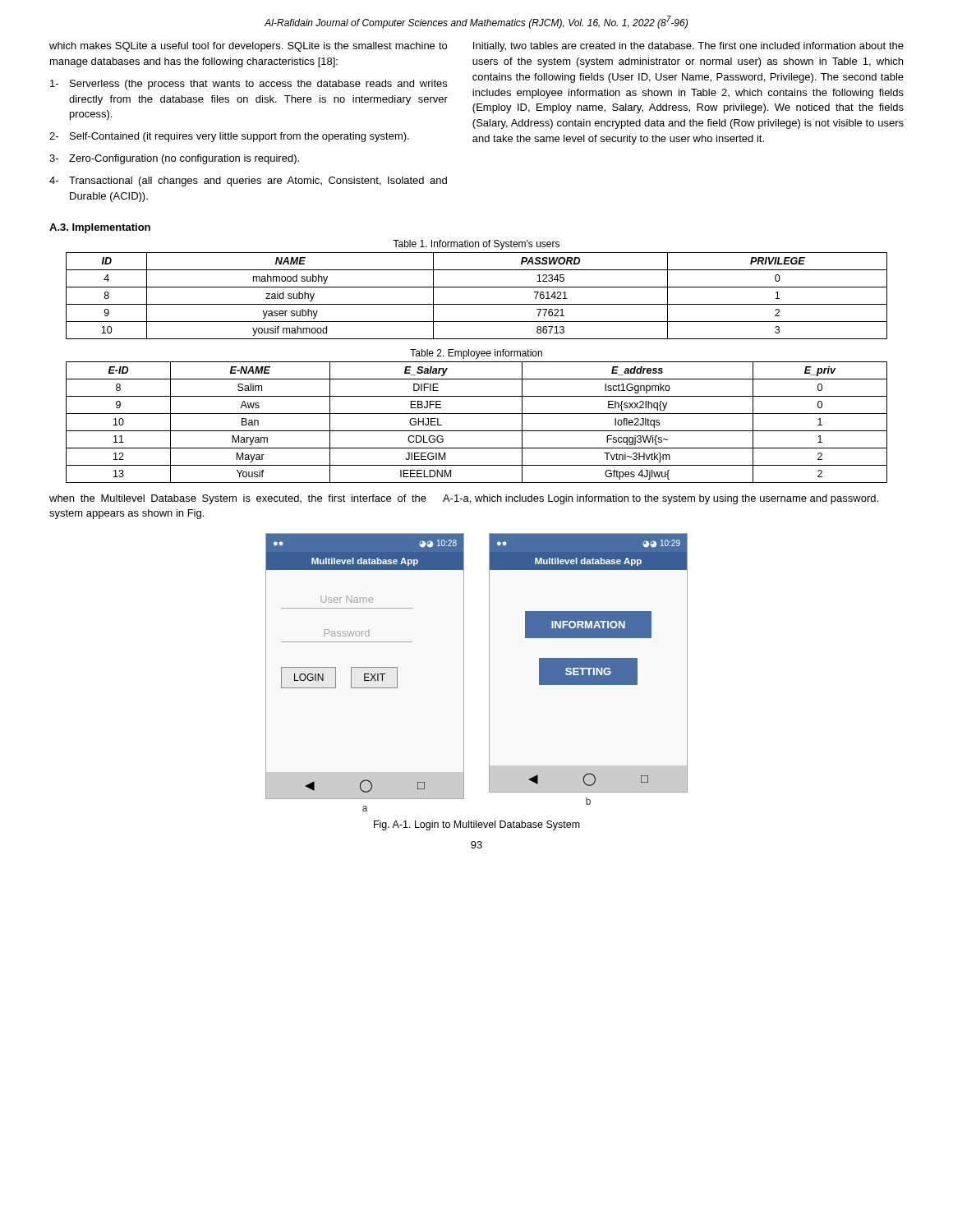Where is the passage that starts "1- Serverless (the process that"?
Viewport: 953px width, 1232px height.
248,99
